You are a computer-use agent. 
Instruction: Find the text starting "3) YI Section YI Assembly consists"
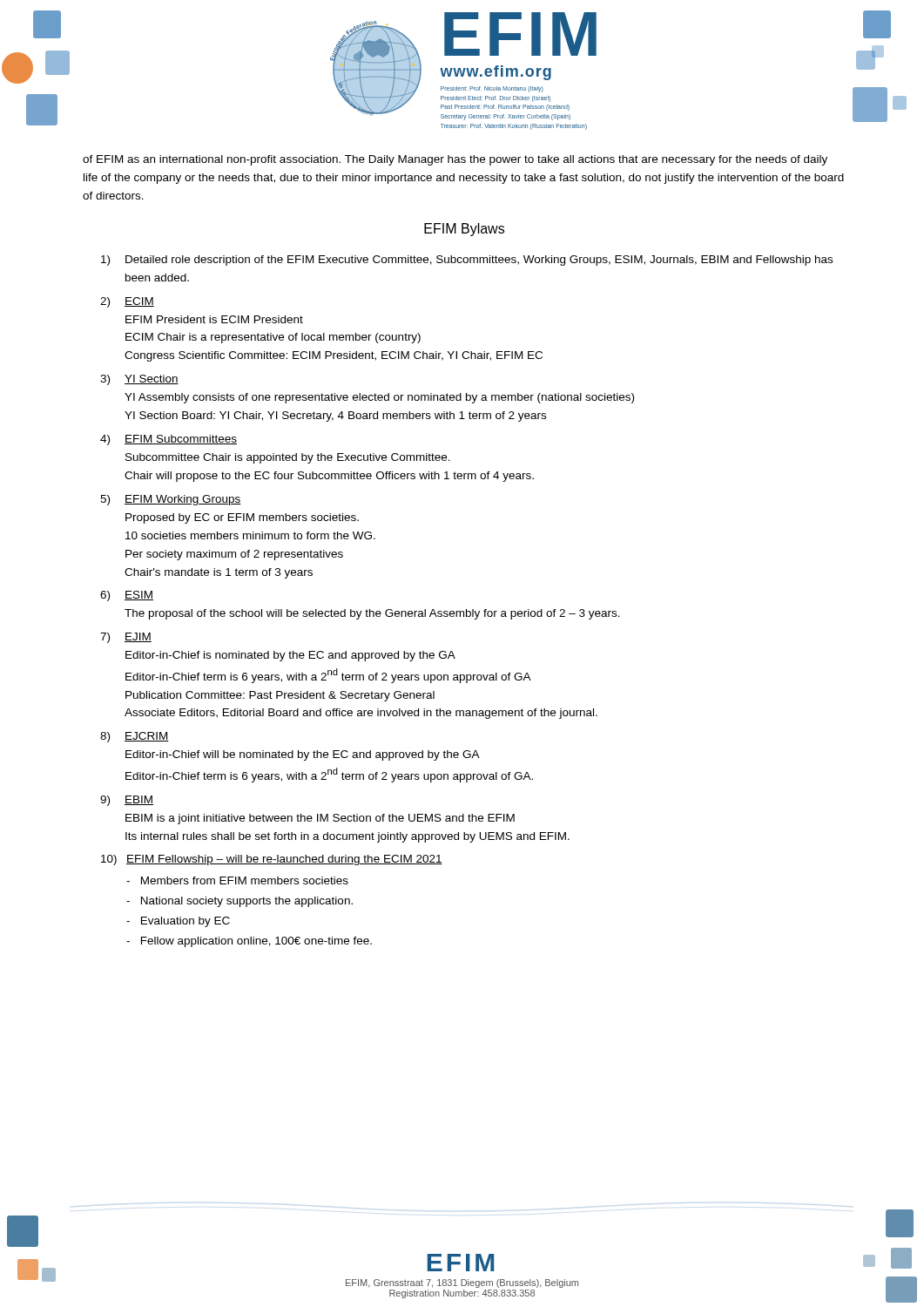click(x=368, y=398)
